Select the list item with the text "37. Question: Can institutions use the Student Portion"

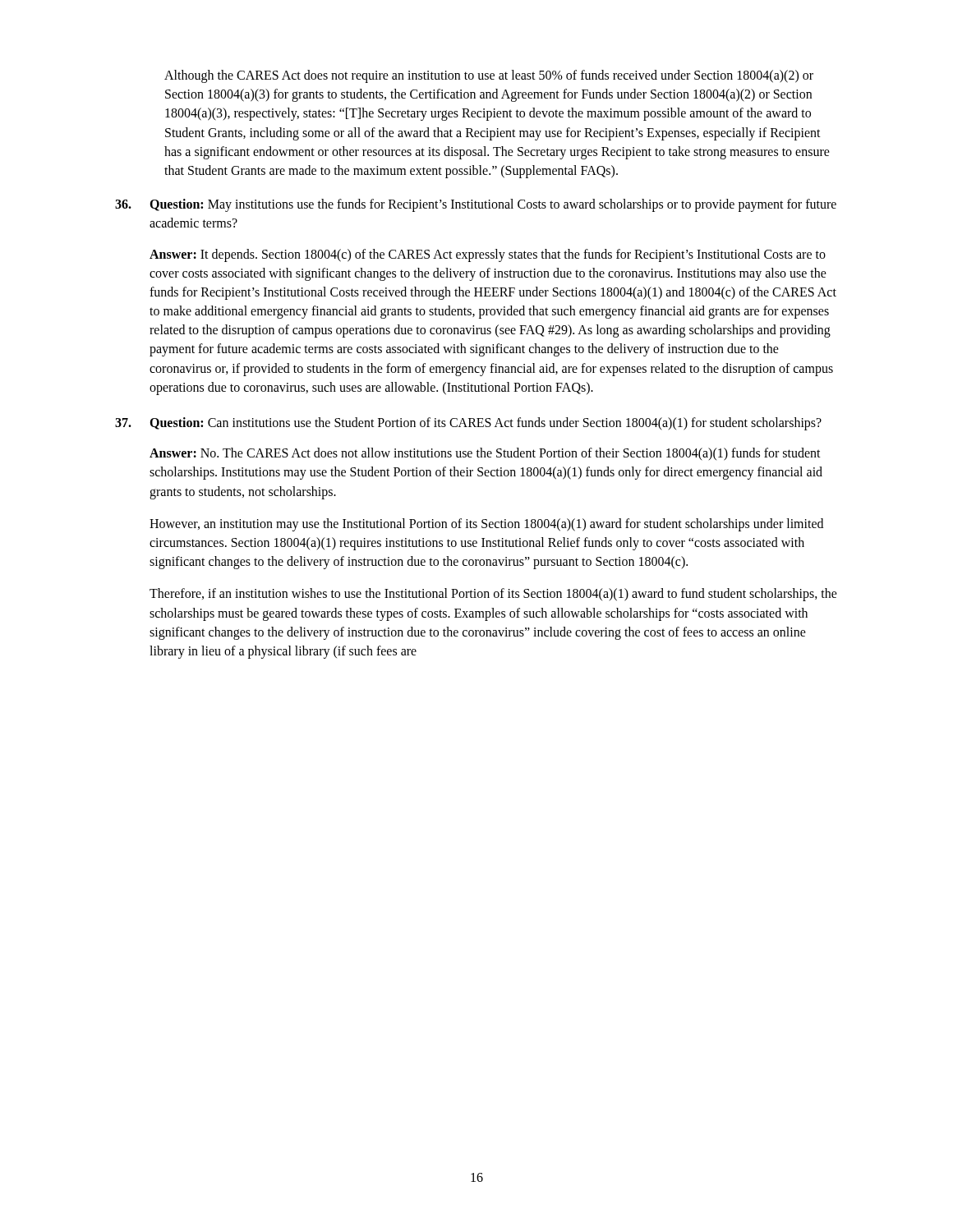pos(476,537)
